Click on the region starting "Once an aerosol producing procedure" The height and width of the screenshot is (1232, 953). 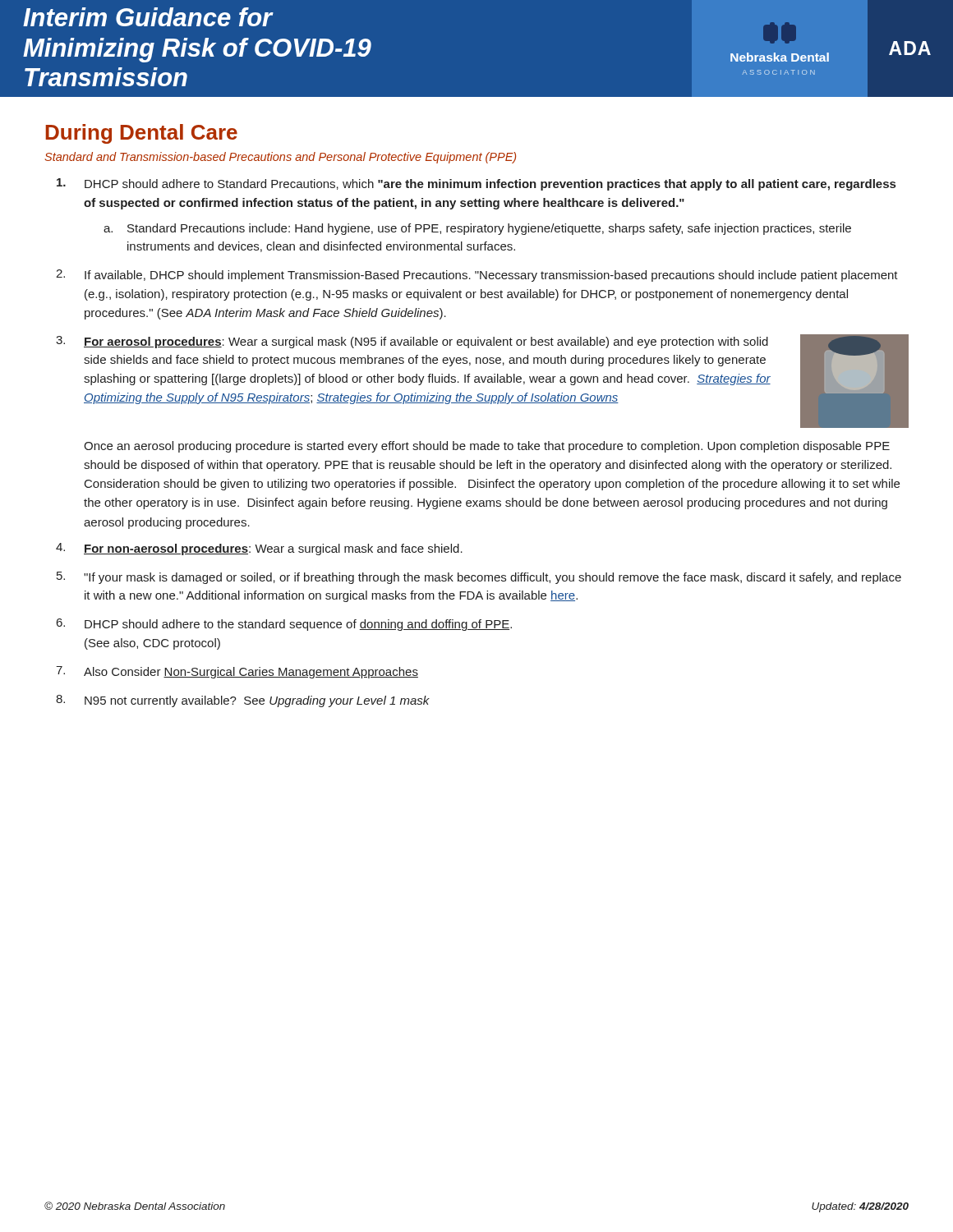pos(492,483)
